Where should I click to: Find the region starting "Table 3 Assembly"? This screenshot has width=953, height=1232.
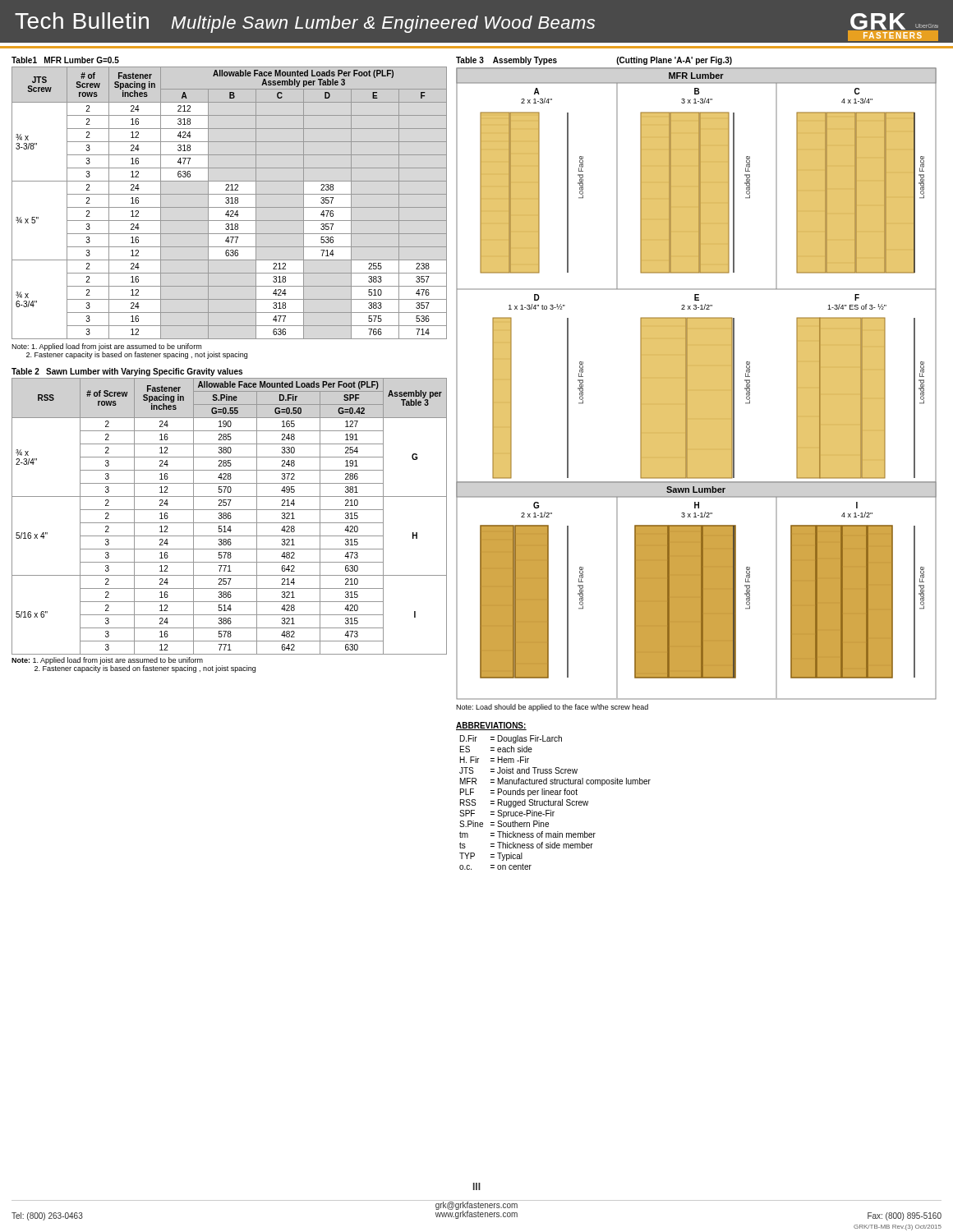tap(594, 60)
